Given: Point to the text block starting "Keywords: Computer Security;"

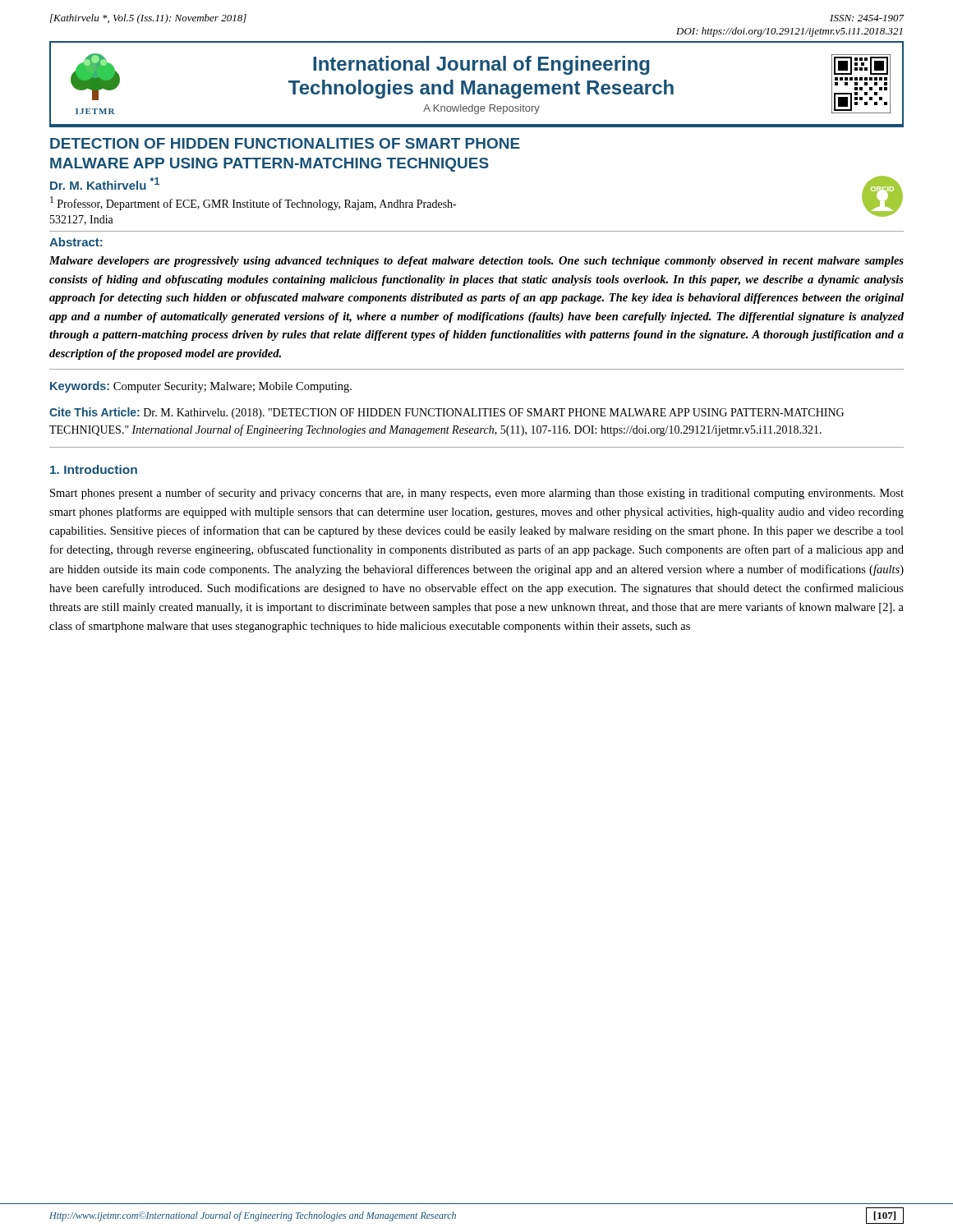Looking at the screenshot, I should pyautogui.click(x=201, y=386).
